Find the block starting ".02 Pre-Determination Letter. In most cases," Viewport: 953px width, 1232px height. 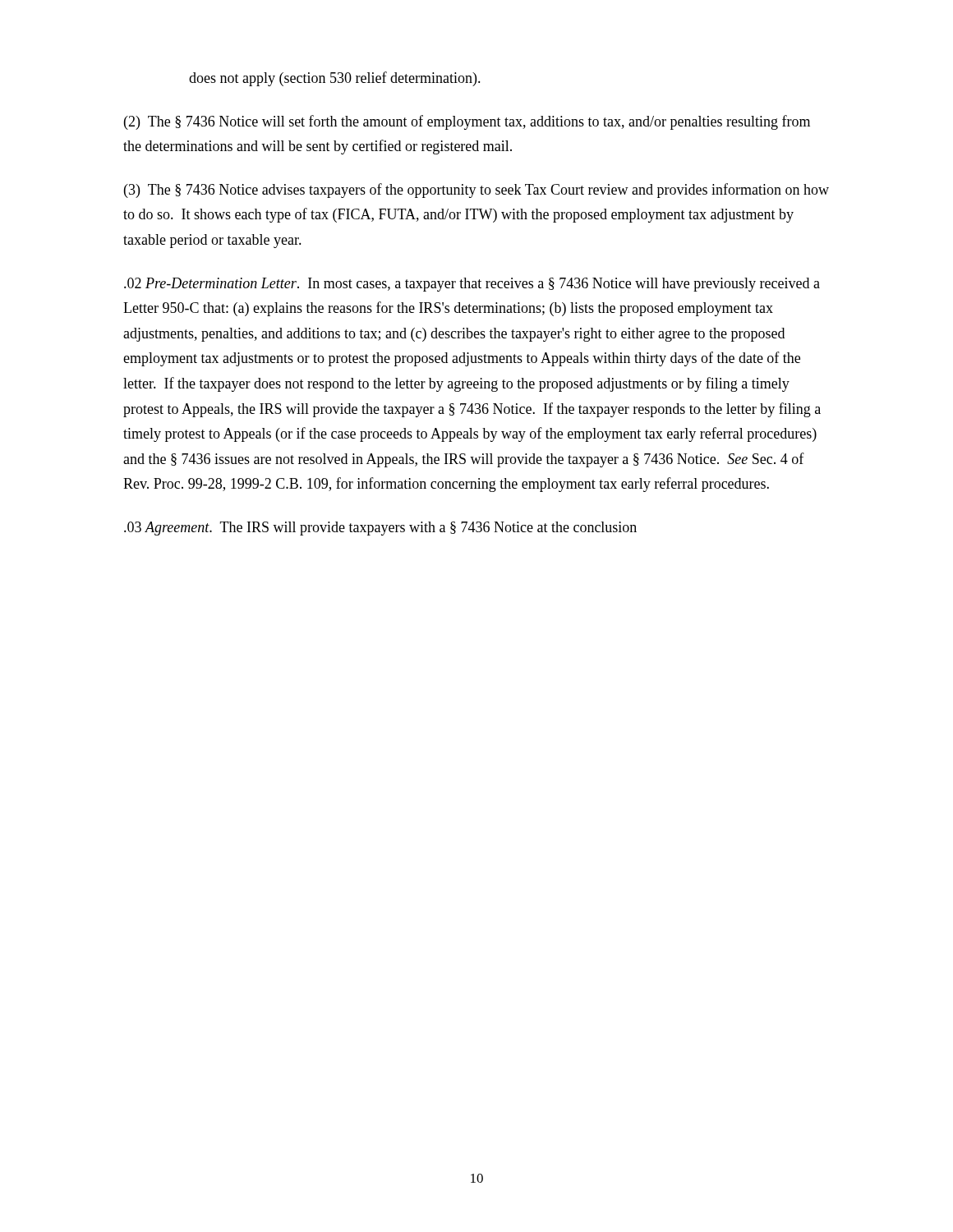click(x=472, y=383)
